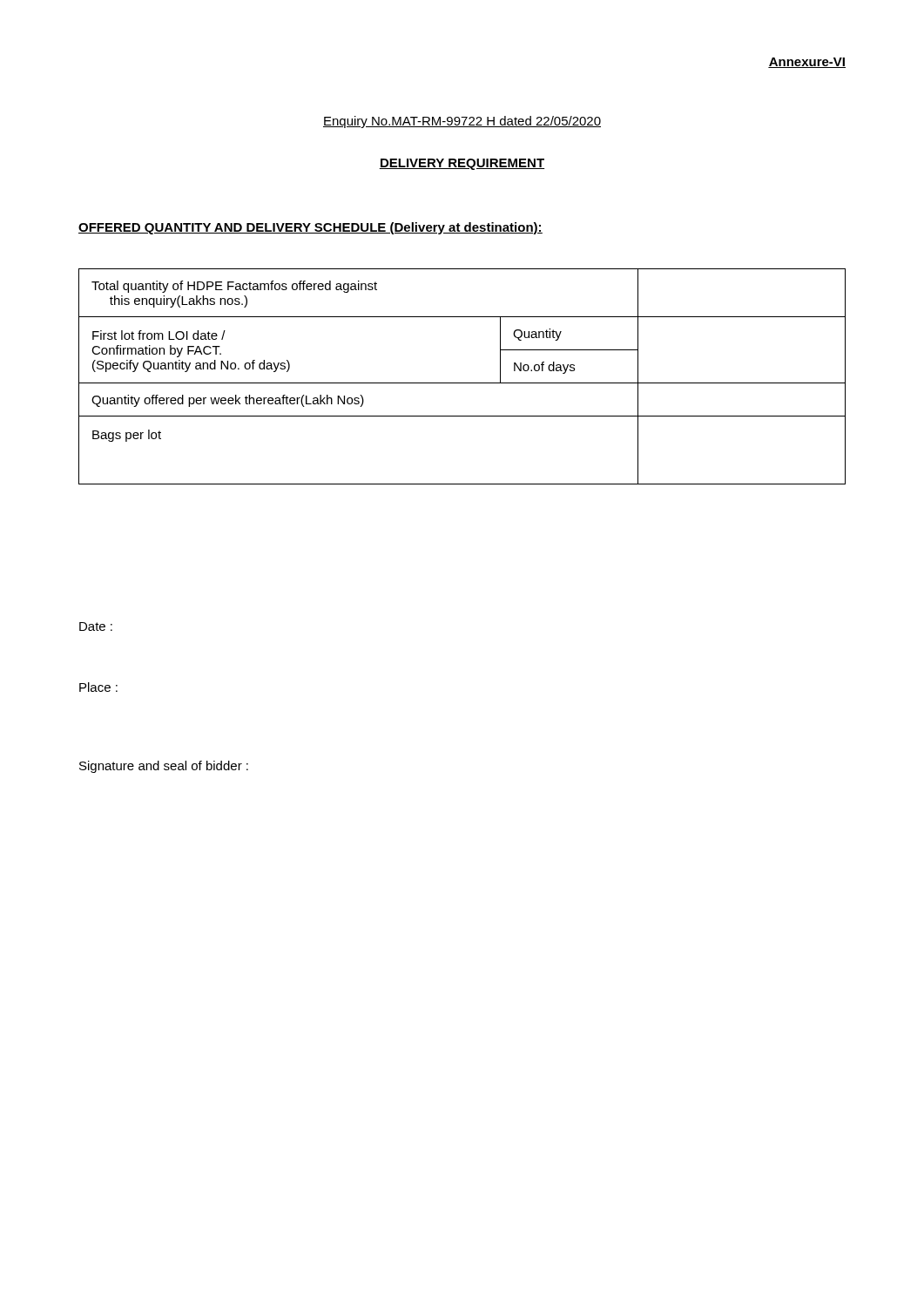Point to the region starting "OFFERED QUANTITY AND DELIVERY SCHEDULE (Delivery"

click(x=310, y=227)
